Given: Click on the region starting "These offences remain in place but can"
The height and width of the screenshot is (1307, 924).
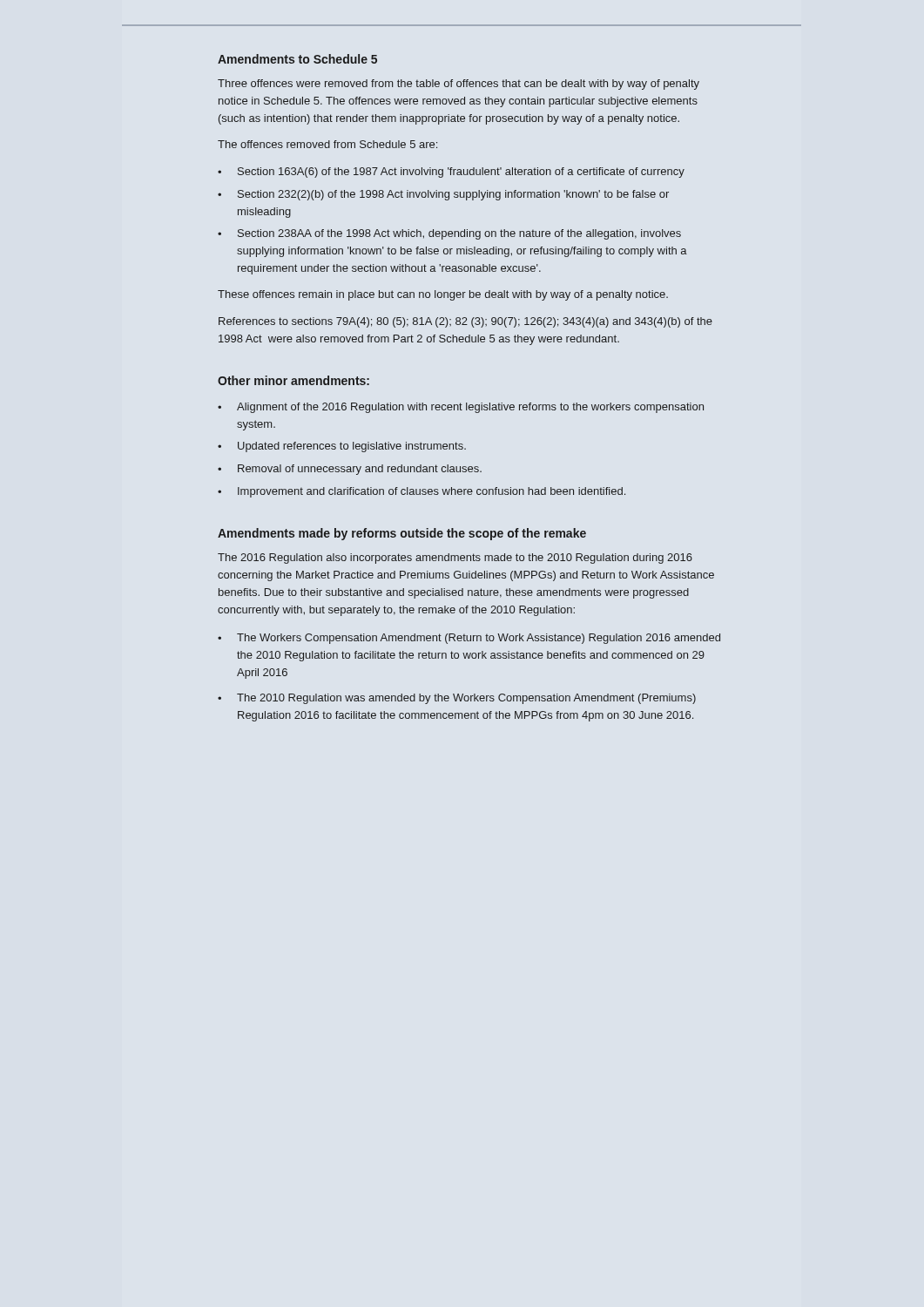Looking at the screenshot, I should click(x=443, y=294).
